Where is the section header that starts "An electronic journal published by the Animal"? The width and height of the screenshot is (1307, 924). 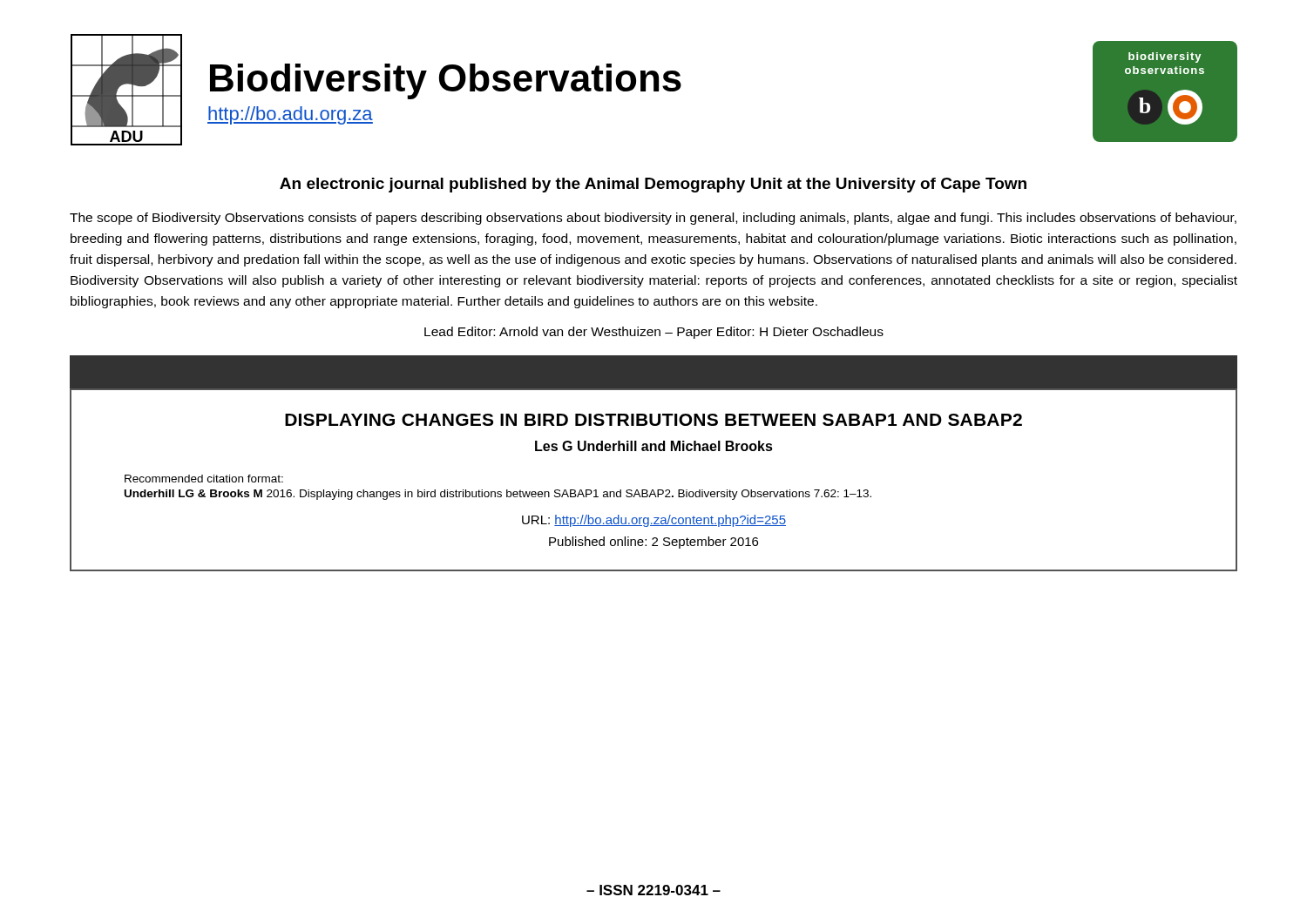(x=654, y=183)
